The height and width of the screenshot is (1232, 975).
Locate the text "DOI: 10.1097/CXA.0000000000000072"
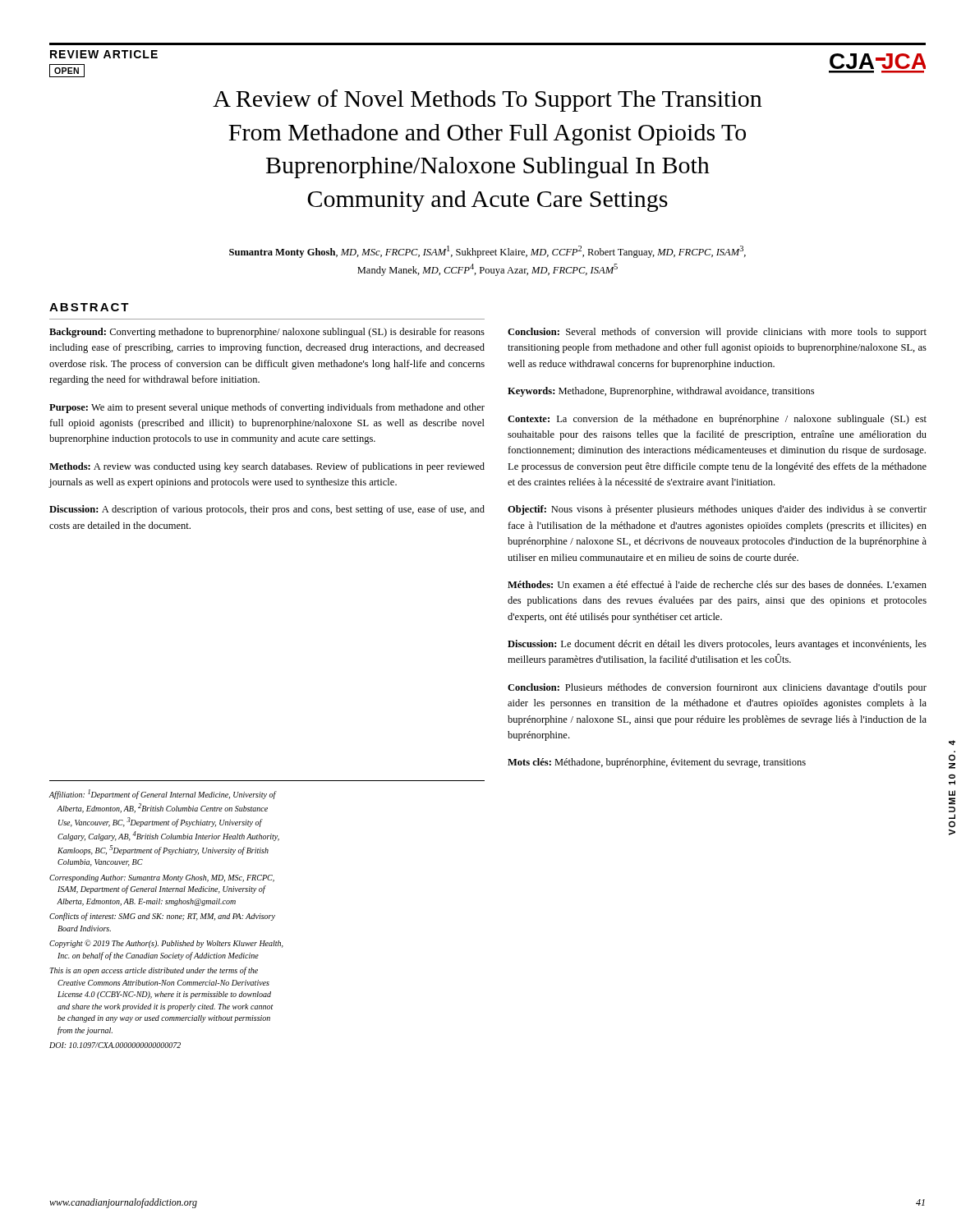(x=115, y=1045)
